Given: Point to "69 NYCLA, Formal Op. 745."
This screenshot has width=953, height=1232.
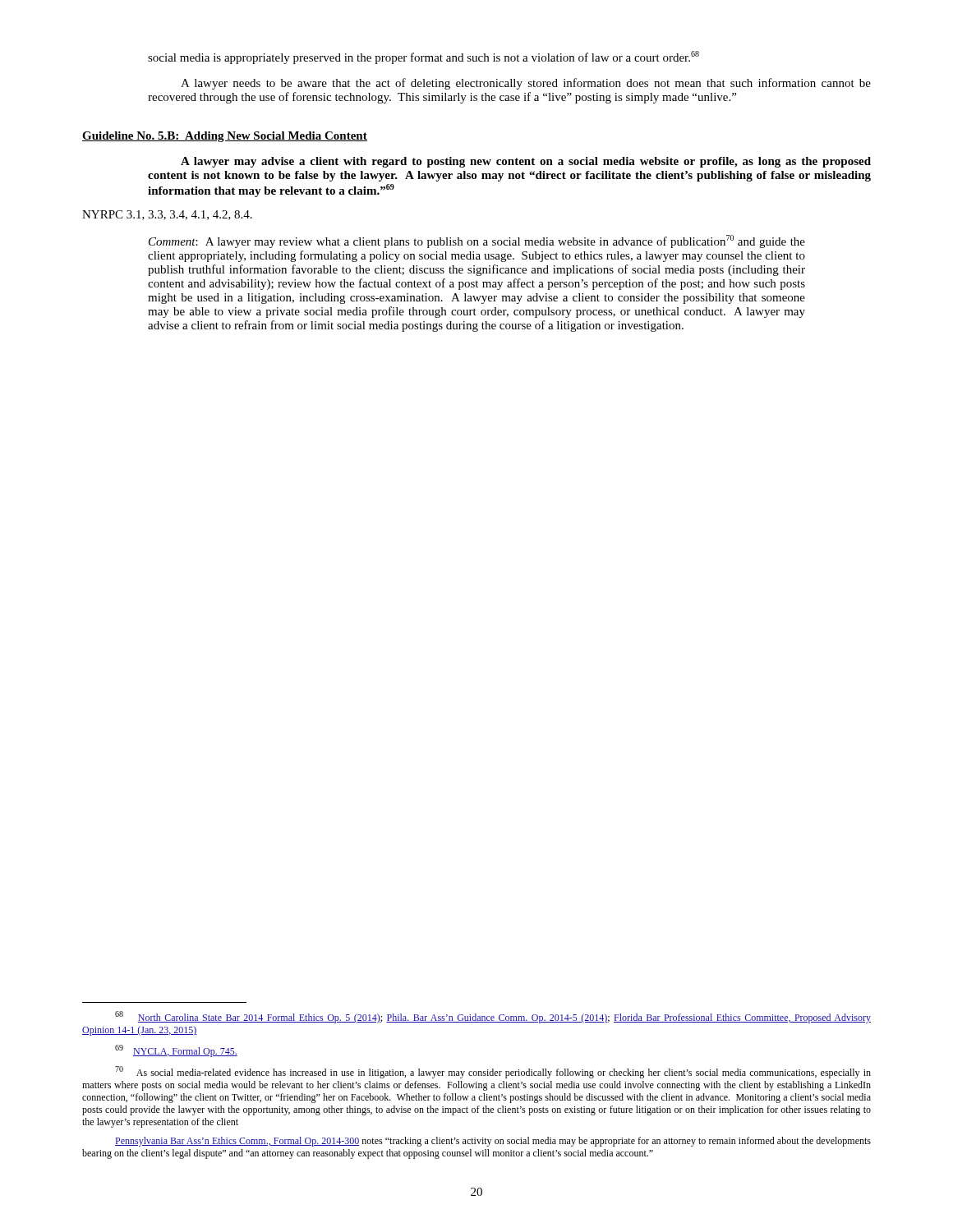Looking at the screenshot, I should click(176, 1050).
